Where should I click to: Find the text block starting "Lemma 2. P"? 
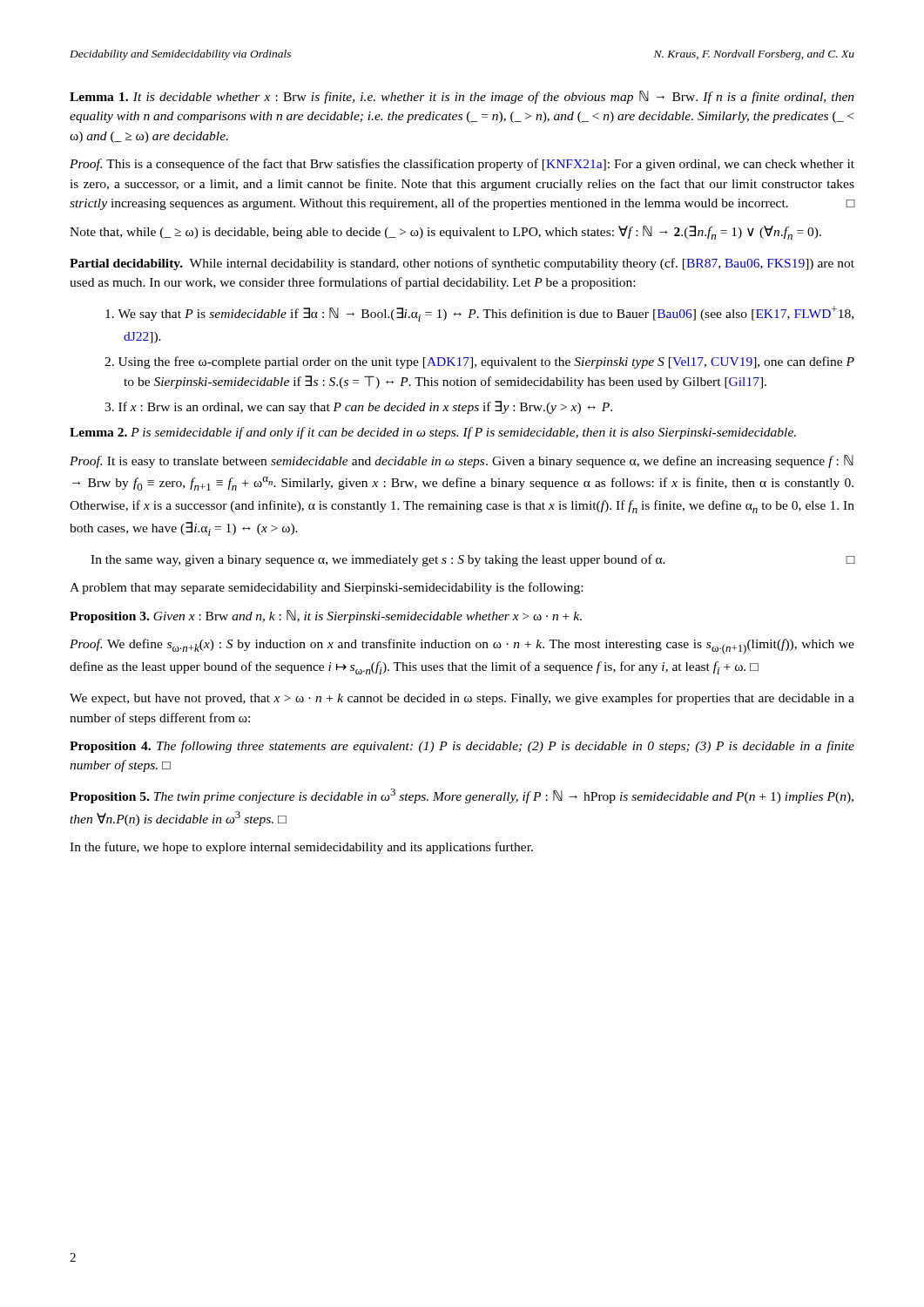click(462, 433)
